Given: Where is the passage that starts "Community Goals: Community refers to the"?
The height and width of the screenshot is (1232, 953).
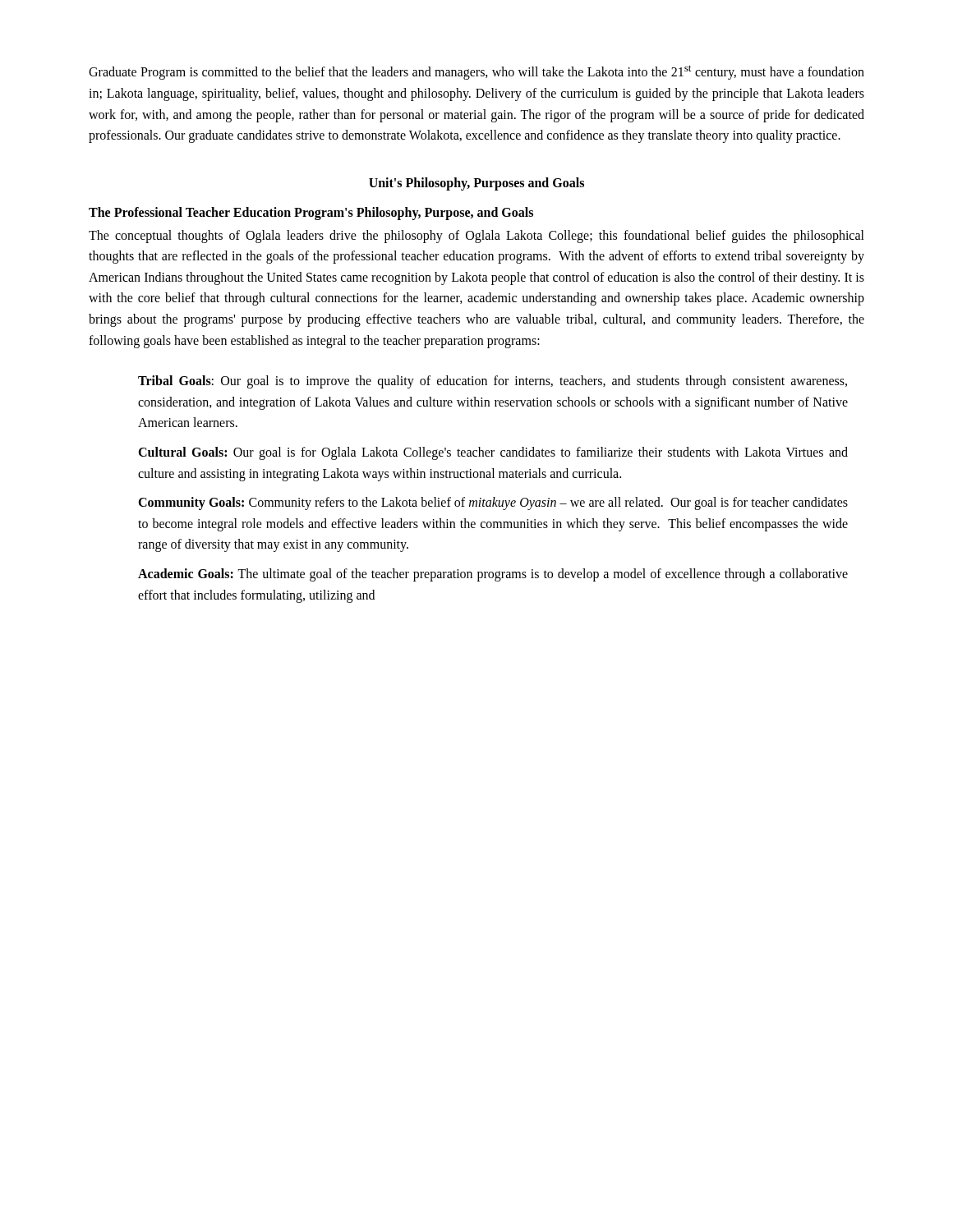Looking at the screenshot, I should (x=493, y=524).
